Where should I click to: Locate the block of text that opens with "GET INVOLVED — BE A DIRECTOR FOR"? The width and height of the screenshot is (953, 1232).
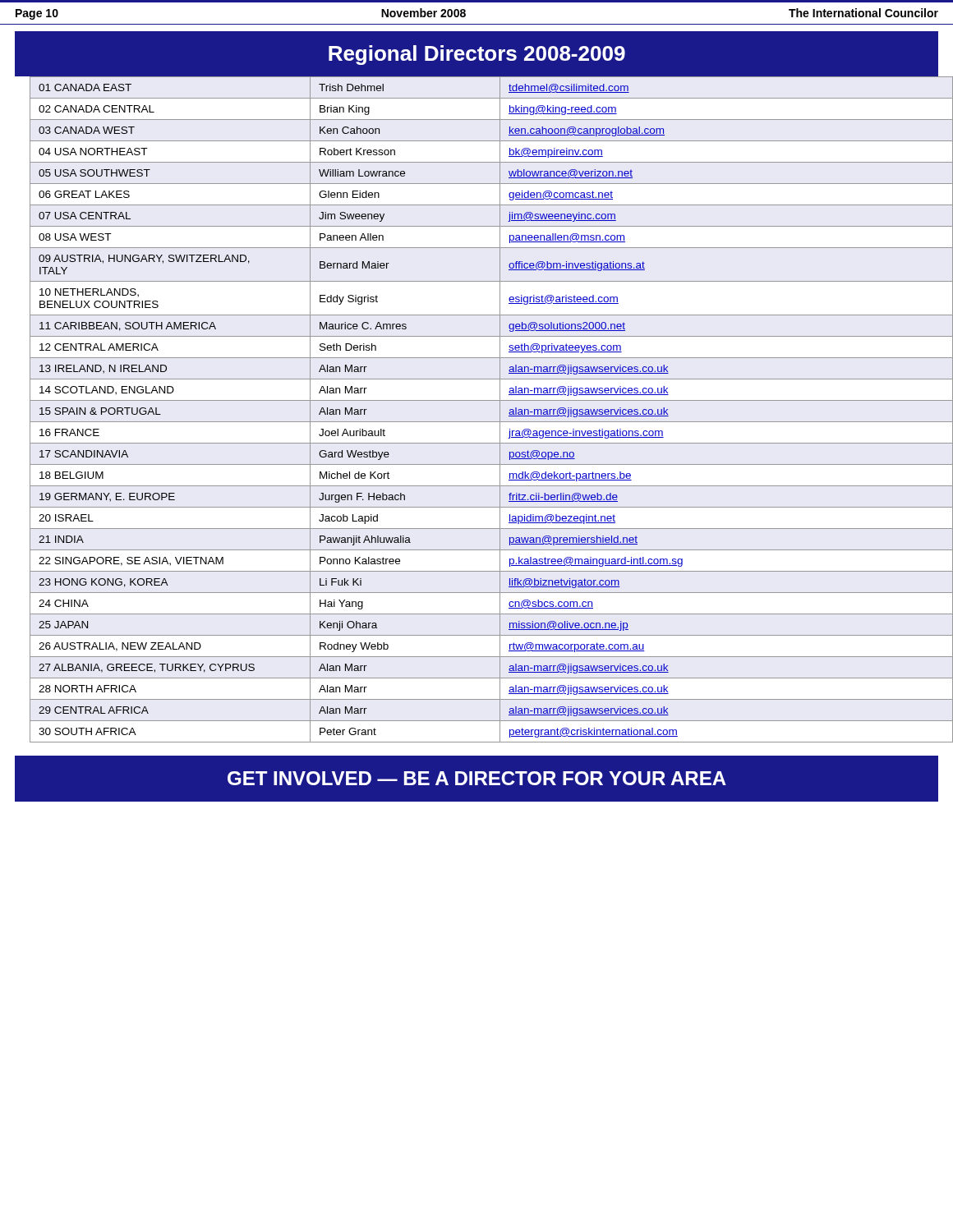point(476,779)
